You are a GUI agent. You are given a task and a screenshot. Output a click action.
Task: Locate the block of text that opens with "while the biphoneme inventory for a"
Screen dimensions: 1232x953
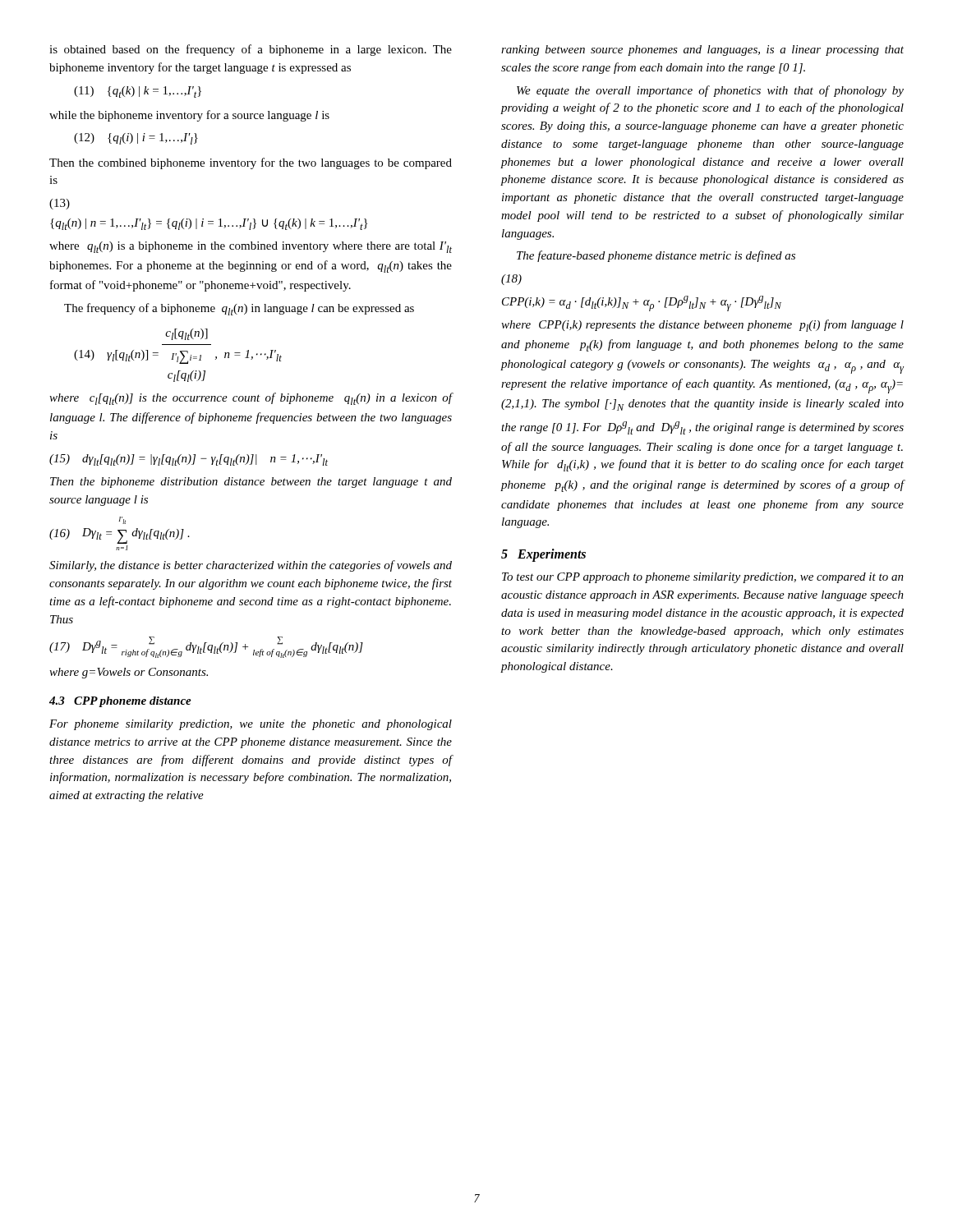coord(251,115)
